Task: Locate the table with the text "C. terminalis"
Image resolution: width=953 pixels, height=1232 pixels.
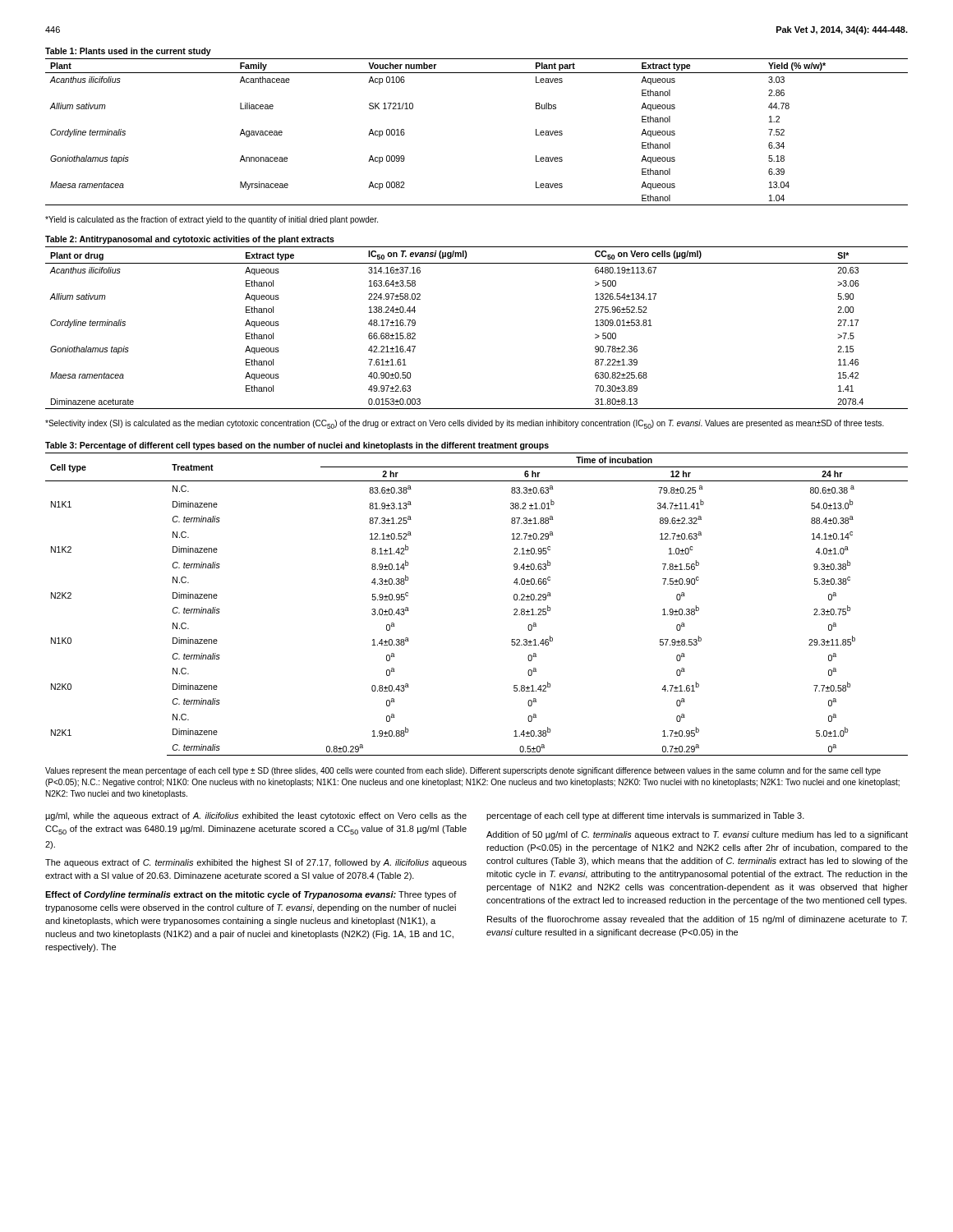Action: click(x=476, y=604)
